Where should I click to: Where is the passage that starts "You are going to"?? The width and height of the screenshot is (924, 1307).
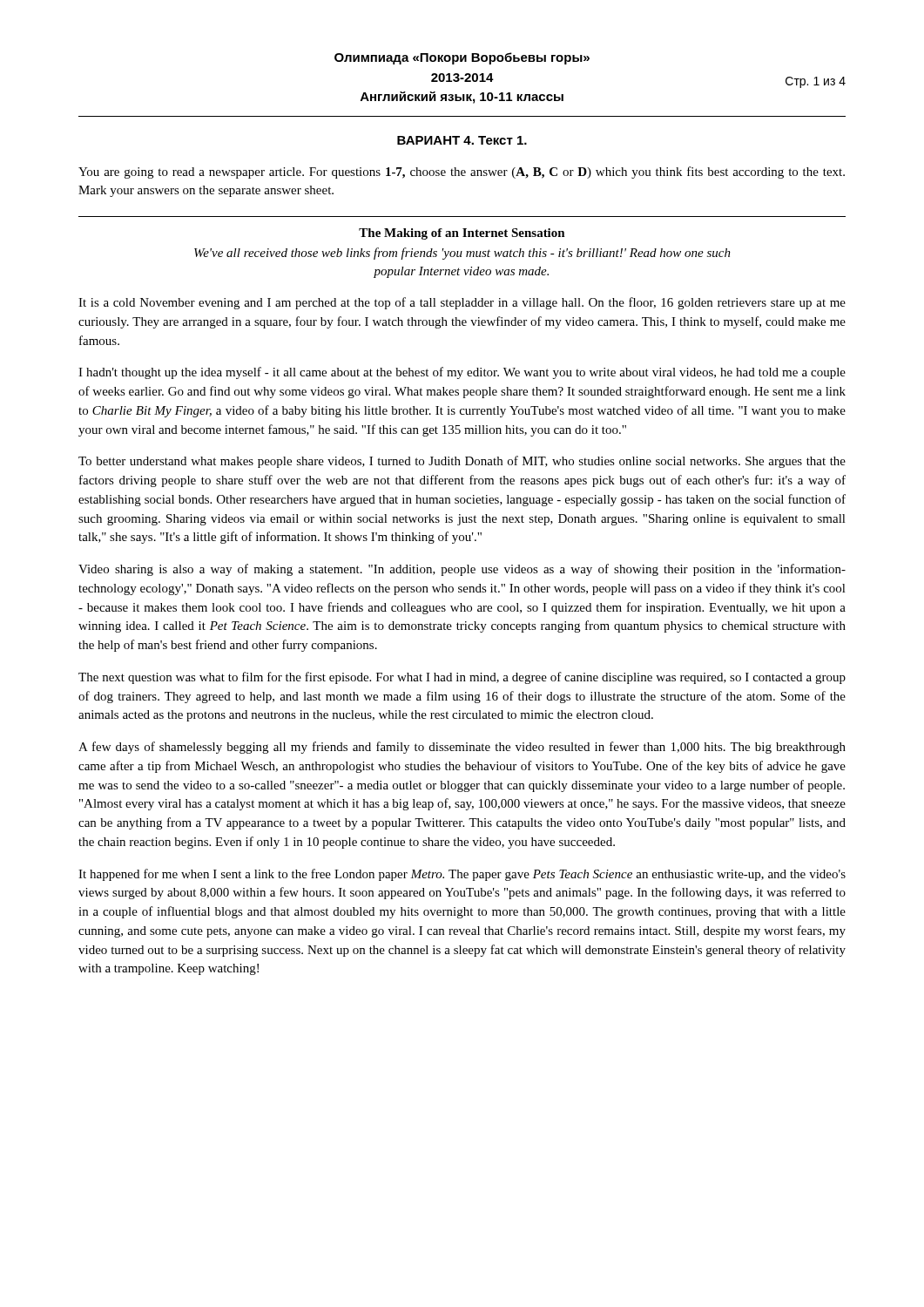pyautogui.click(x=462, y=181)
